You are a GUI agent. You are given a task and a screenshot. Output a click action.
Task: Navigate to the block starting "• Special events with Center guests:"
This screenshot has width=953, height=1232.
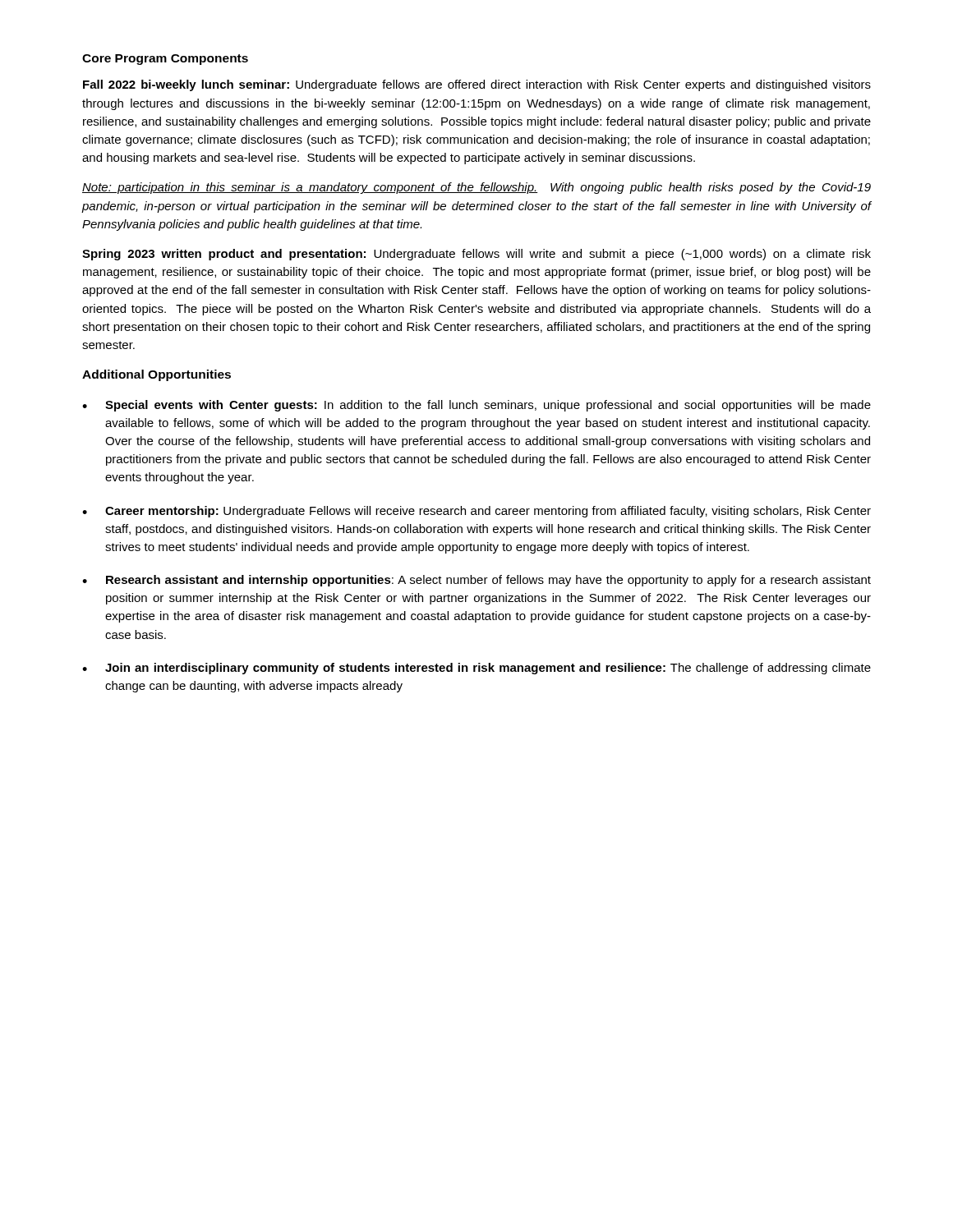(476, 441)
